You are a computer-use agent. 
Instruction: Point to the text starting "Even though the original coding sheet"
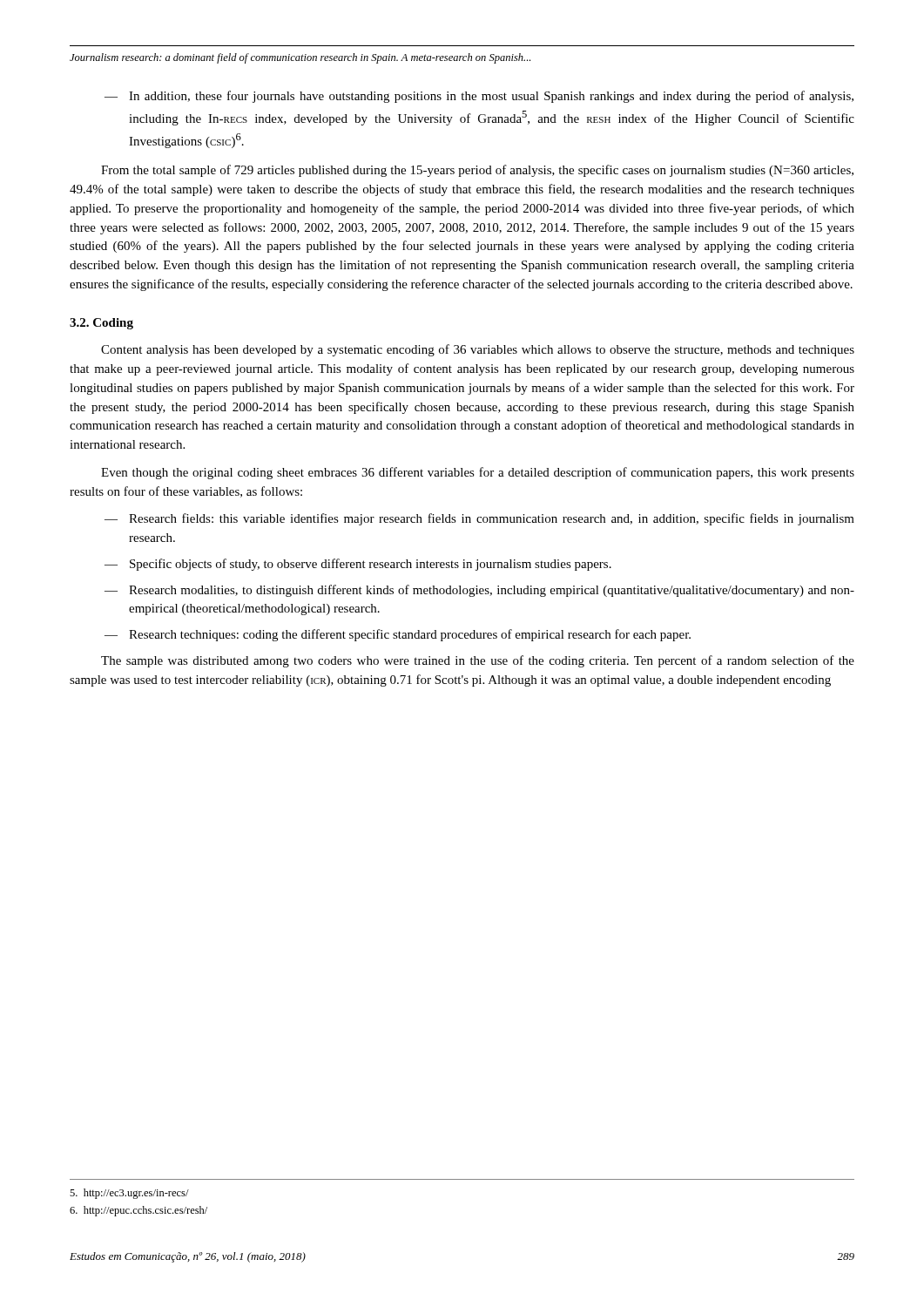point(462,481)
